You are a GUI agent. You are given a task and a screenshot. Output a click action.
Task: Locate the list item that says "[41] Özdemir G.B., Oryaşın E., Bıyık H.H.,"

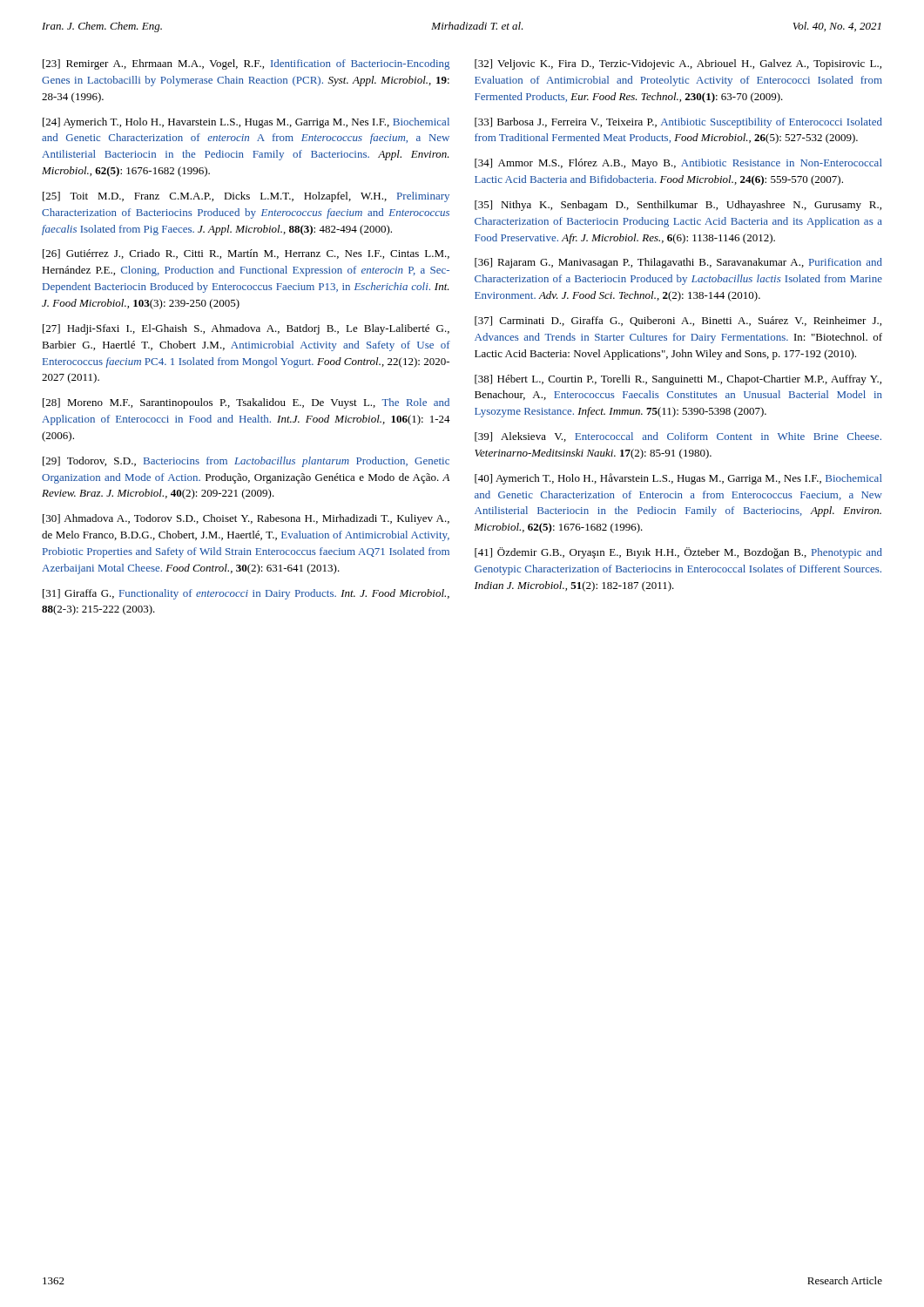point(678,568)
